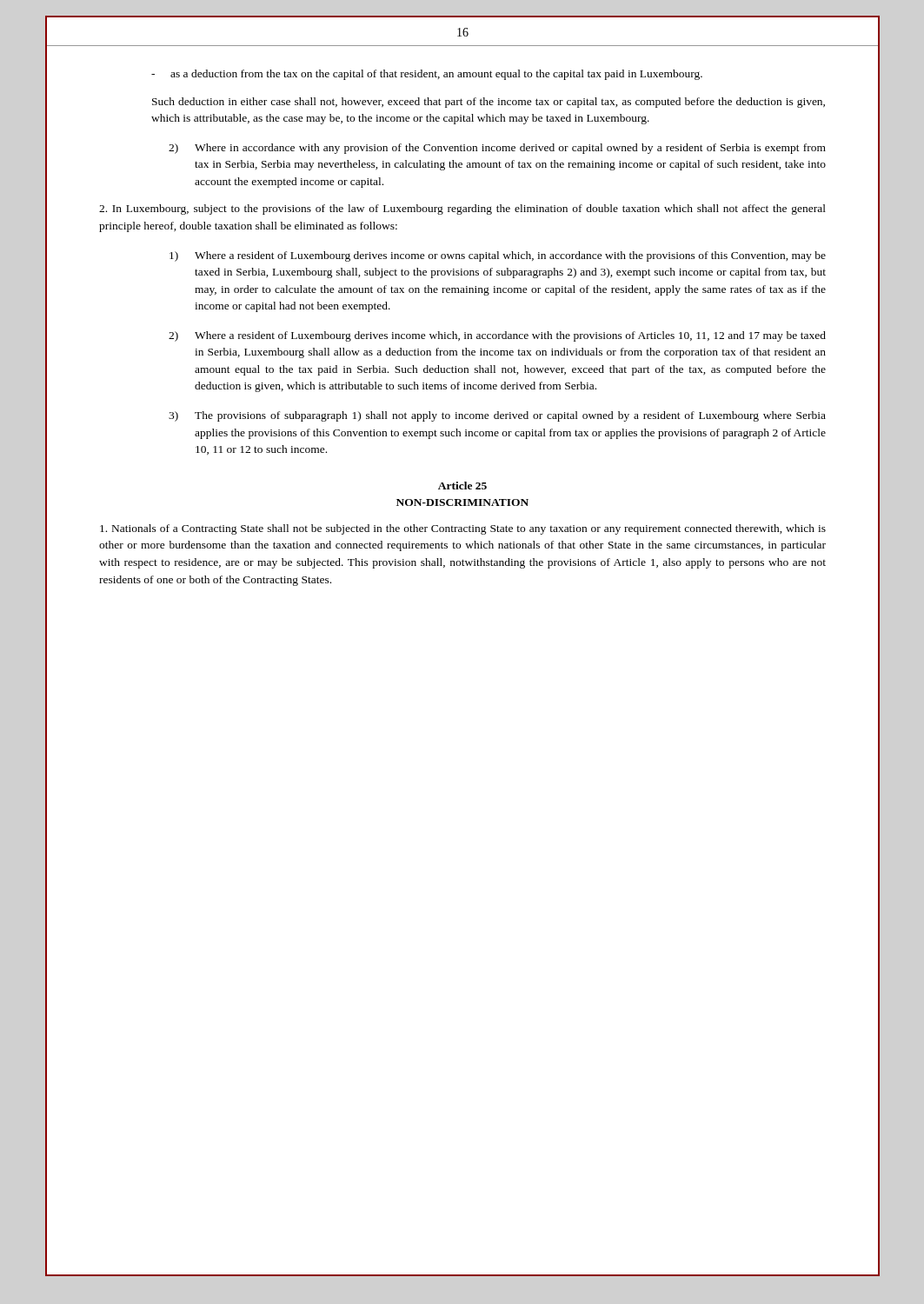Find the list item containing "- as a deduction from the"
The height and width of the screenshot is (1304, 924).
(489, 74)
